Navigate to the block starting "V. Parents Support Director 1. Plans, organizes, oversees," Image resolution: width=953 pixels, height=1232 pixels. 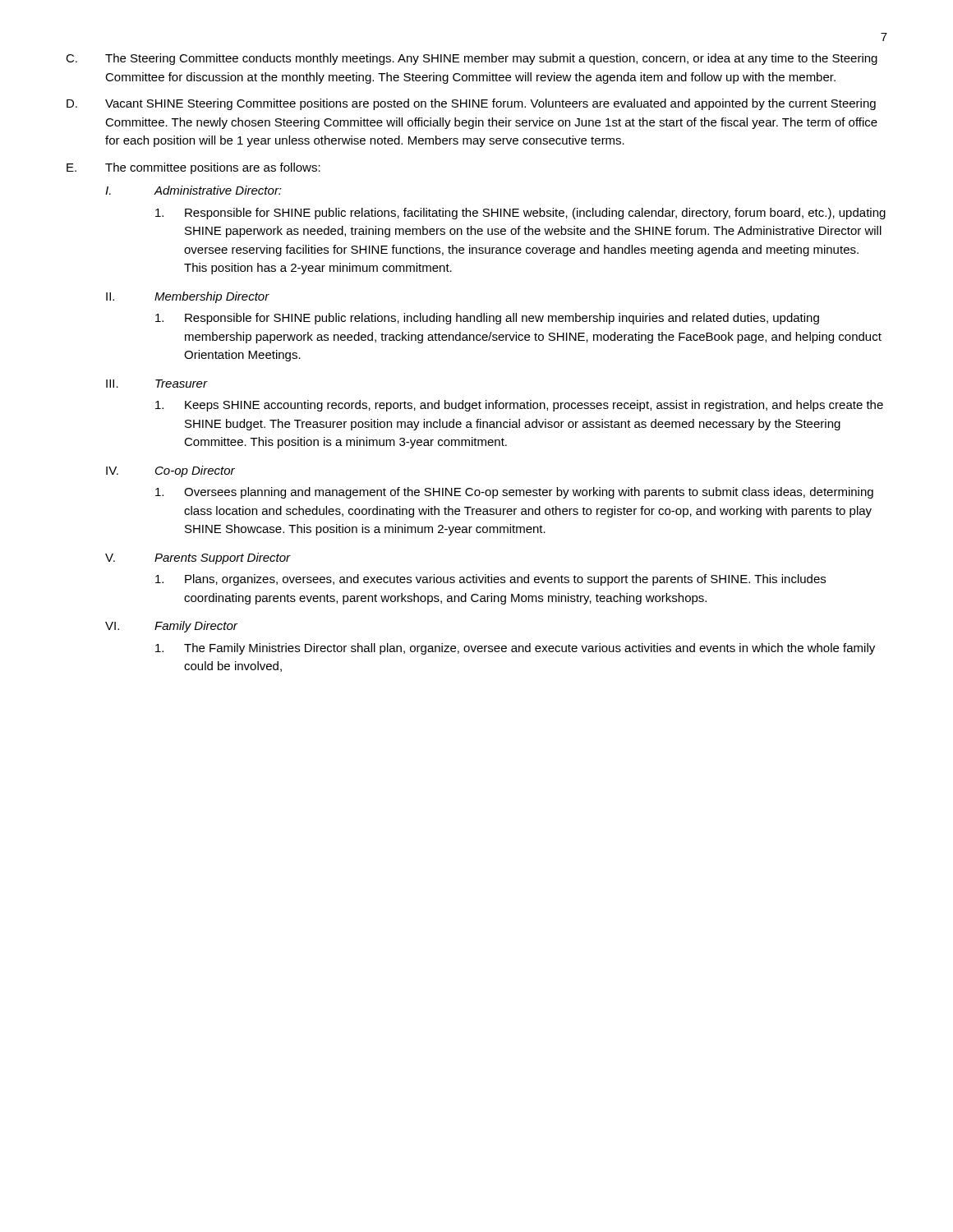[x=496, y=580]
